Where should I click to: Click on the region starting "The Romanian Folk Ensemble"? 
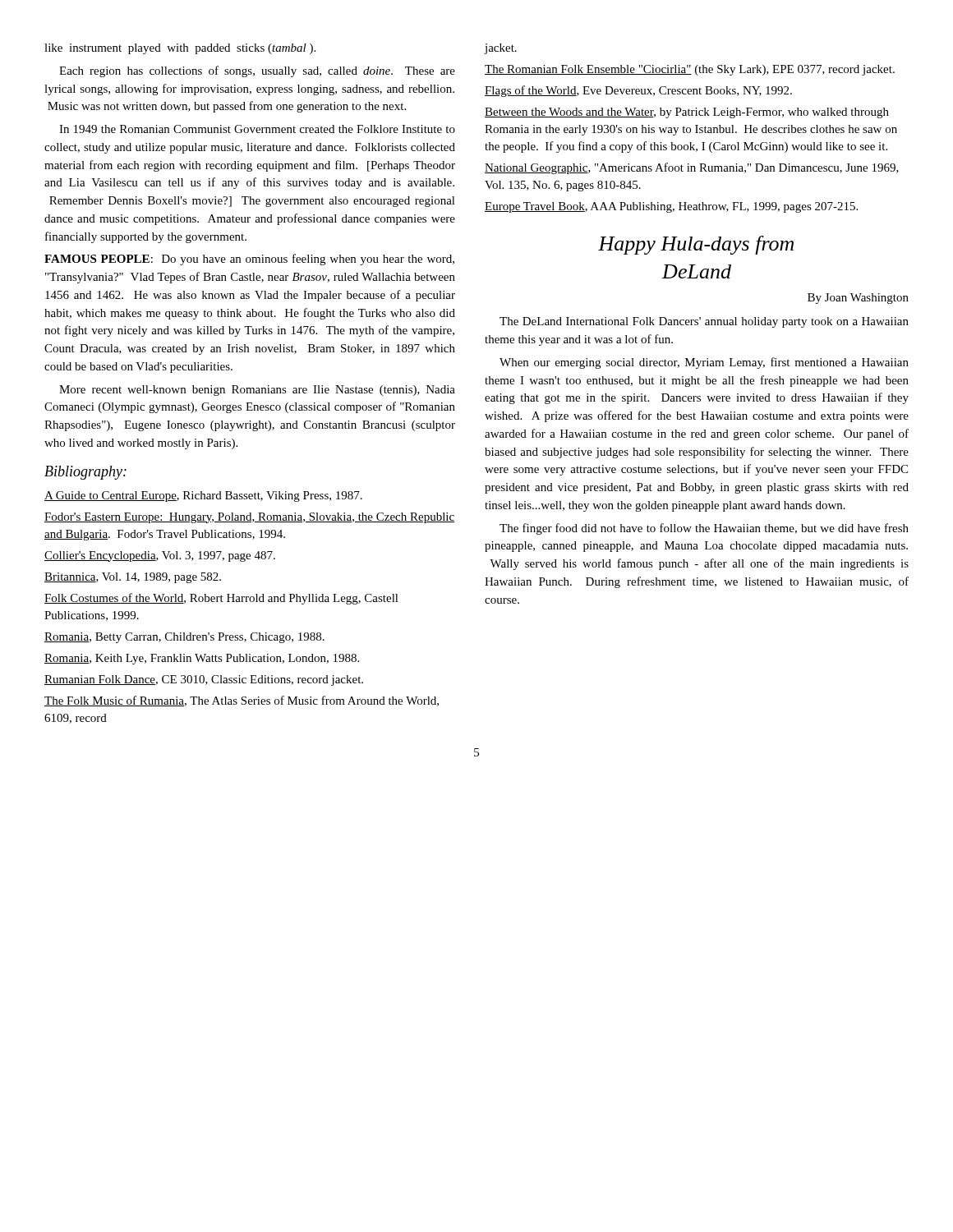(697, 69)
